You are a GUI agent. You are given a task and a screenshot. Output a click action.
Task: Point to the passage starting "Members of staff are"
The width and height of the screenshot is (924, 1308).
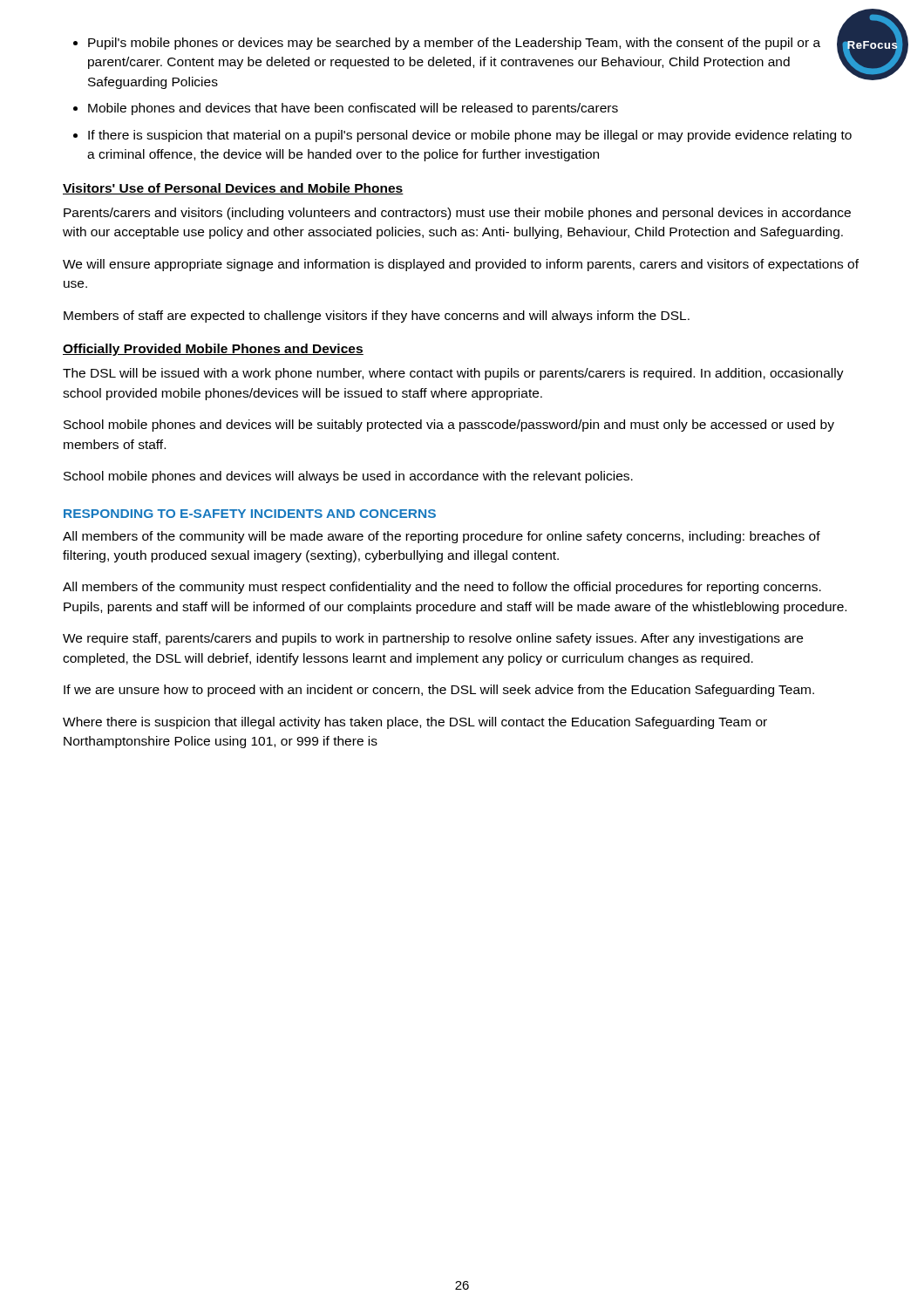tap(462, 316)
